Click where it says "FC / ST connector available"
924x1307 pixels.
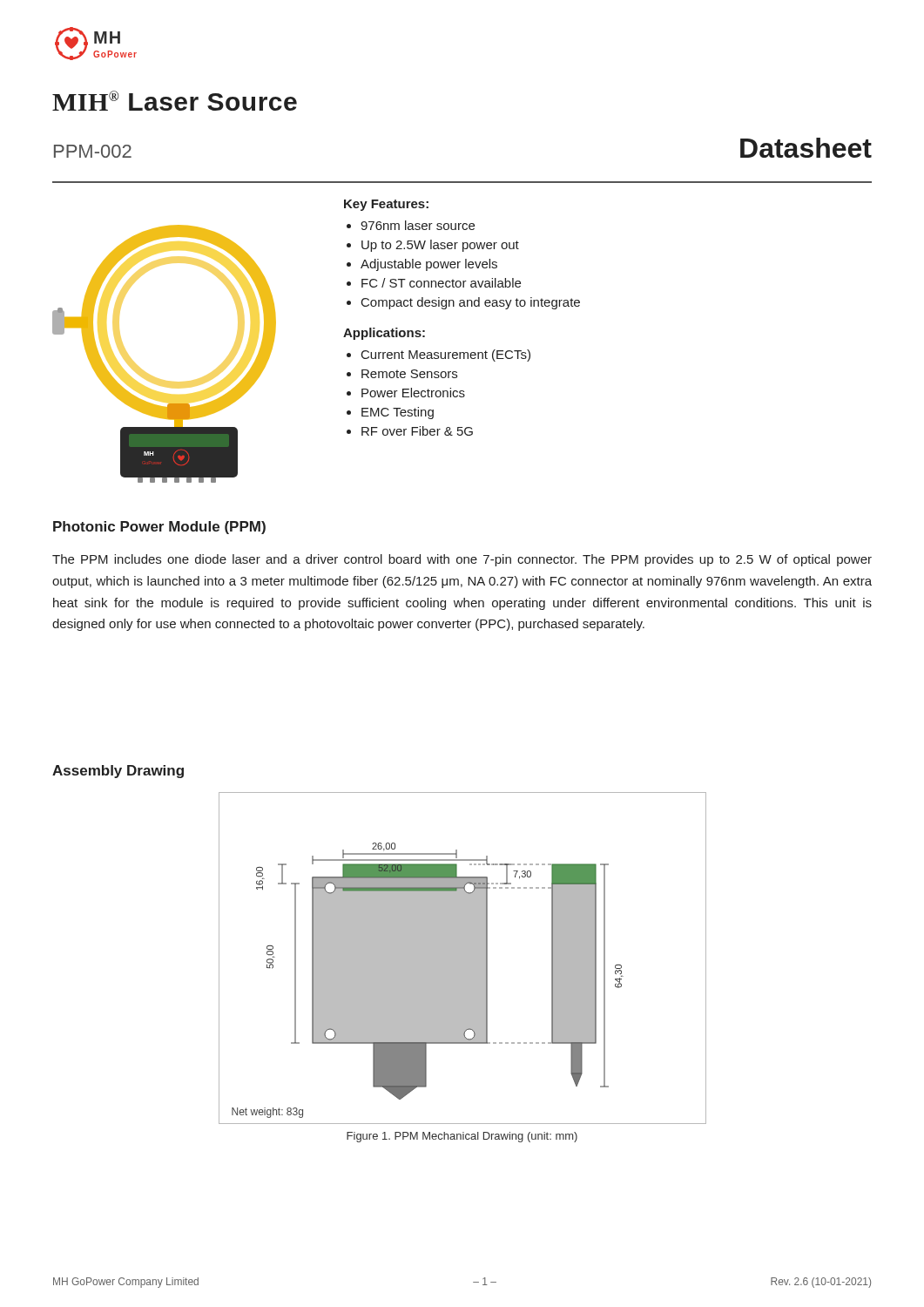441,283
